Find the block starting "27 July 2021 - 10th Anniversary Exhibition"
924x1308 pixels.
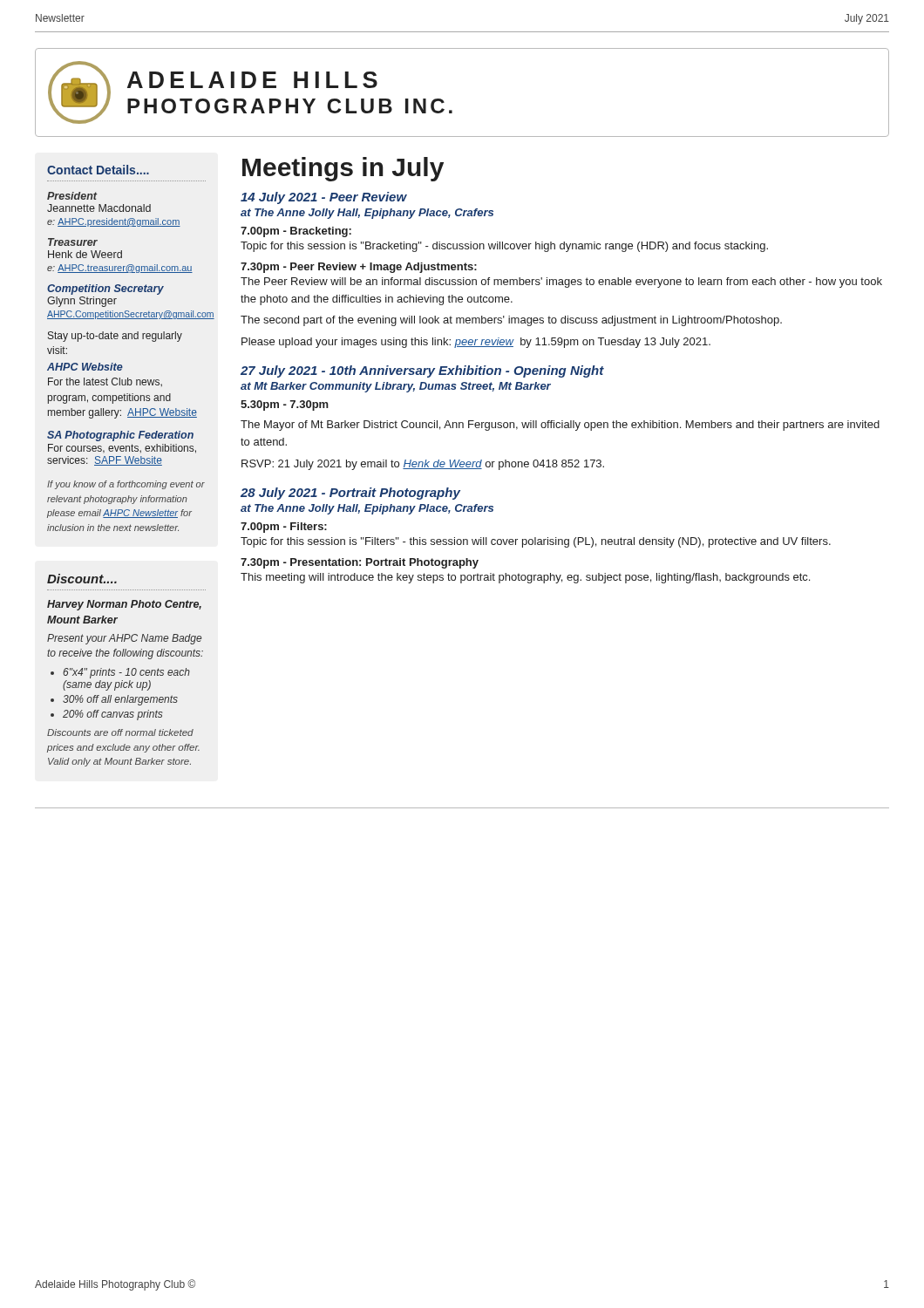(422, 370)
